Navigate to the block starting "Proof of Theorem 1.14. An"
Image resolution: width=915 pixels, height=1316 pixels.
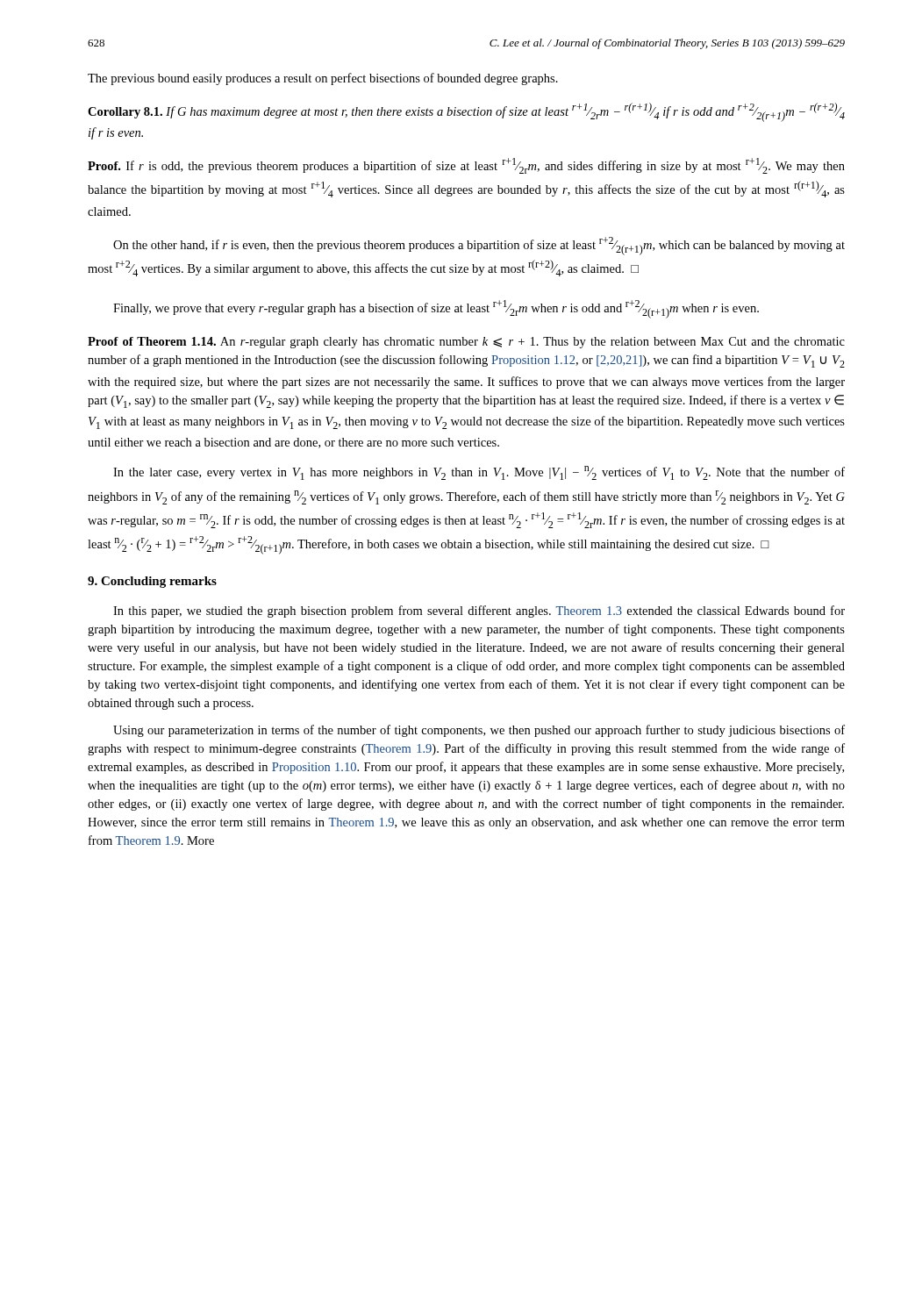[x=466, y=392]
